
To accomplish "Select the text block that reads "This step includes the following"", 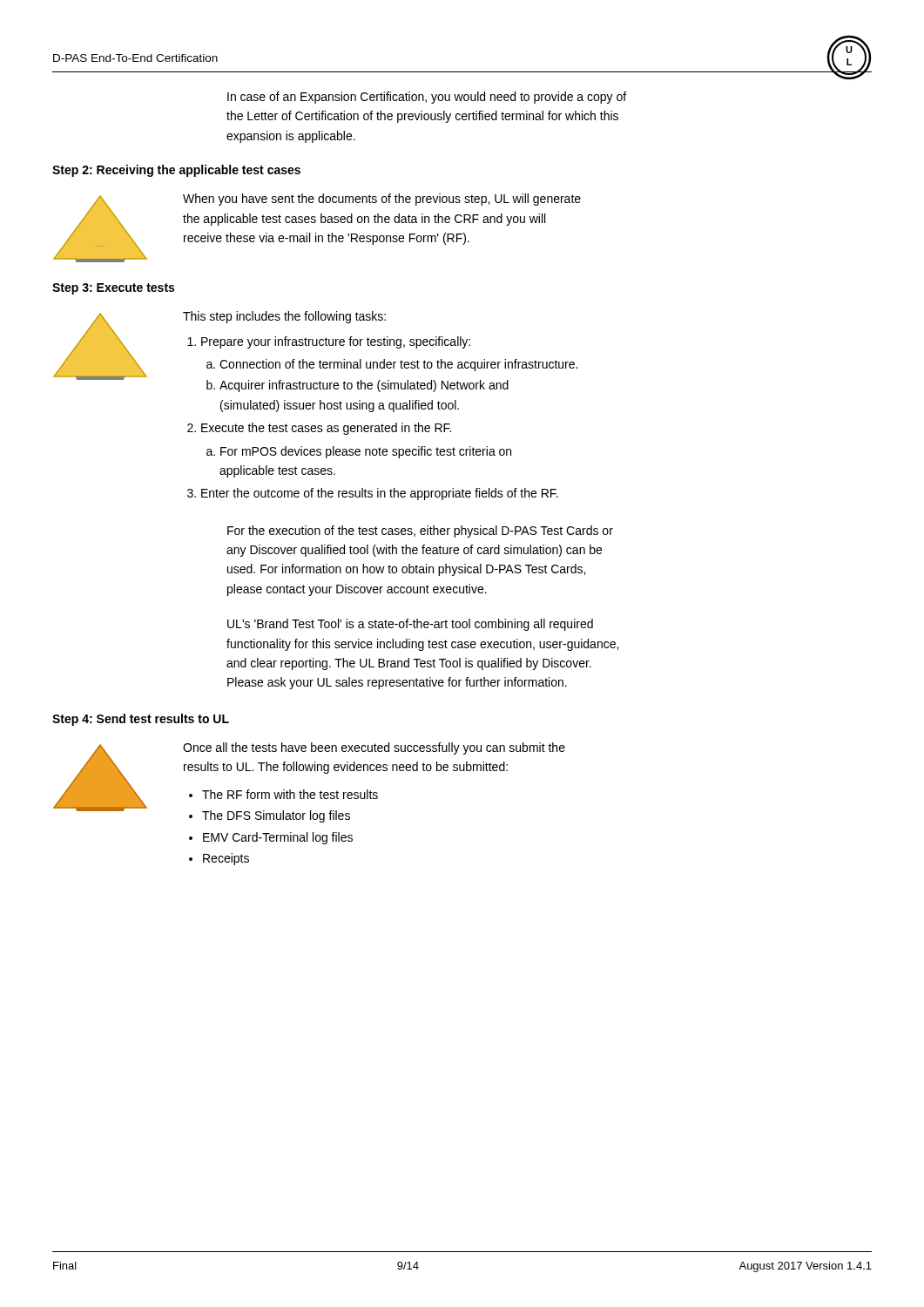I will pyautogui.click(x=285, y=316).
